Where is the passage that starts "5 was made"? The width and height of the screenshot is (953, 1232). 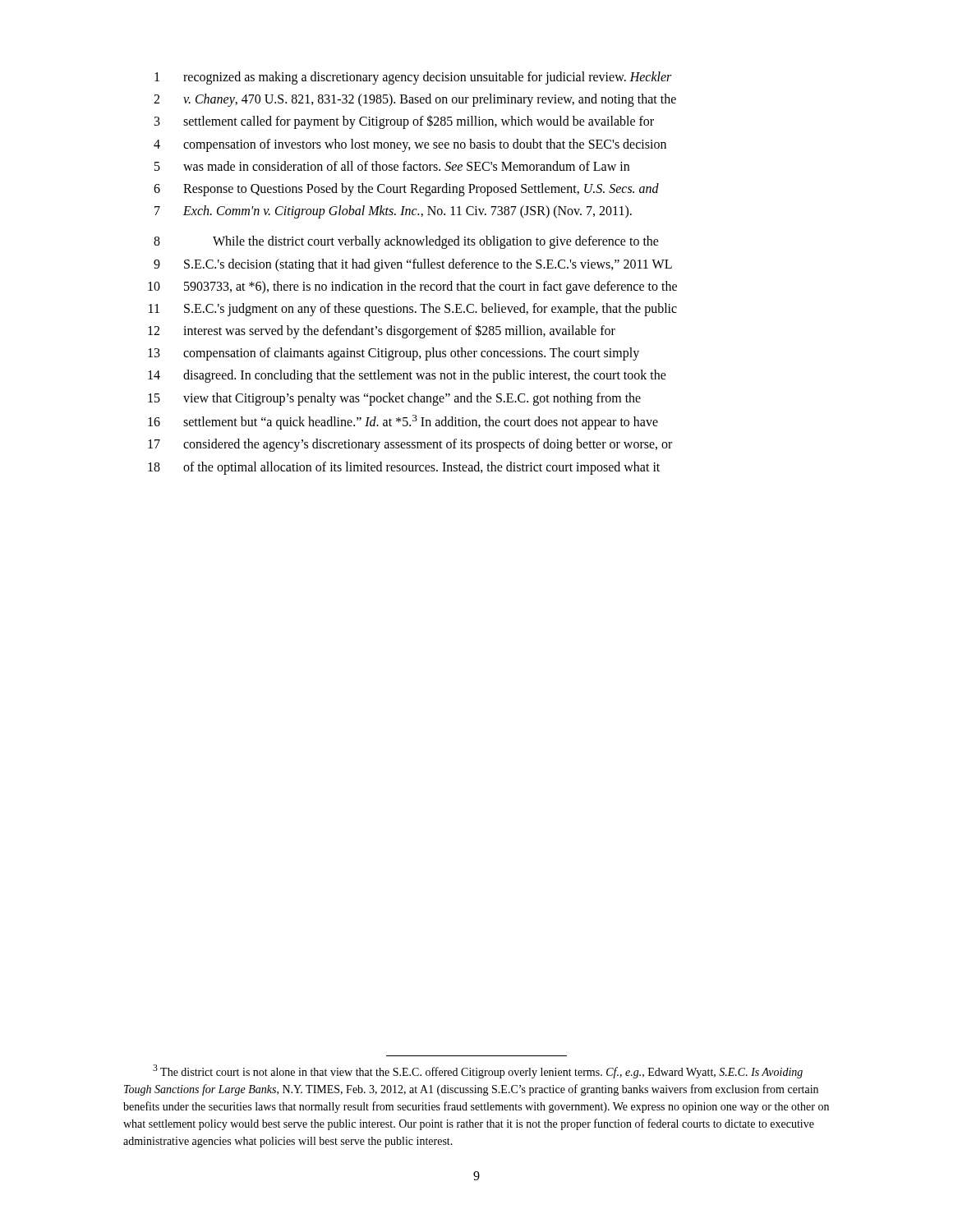click(476, 166)
